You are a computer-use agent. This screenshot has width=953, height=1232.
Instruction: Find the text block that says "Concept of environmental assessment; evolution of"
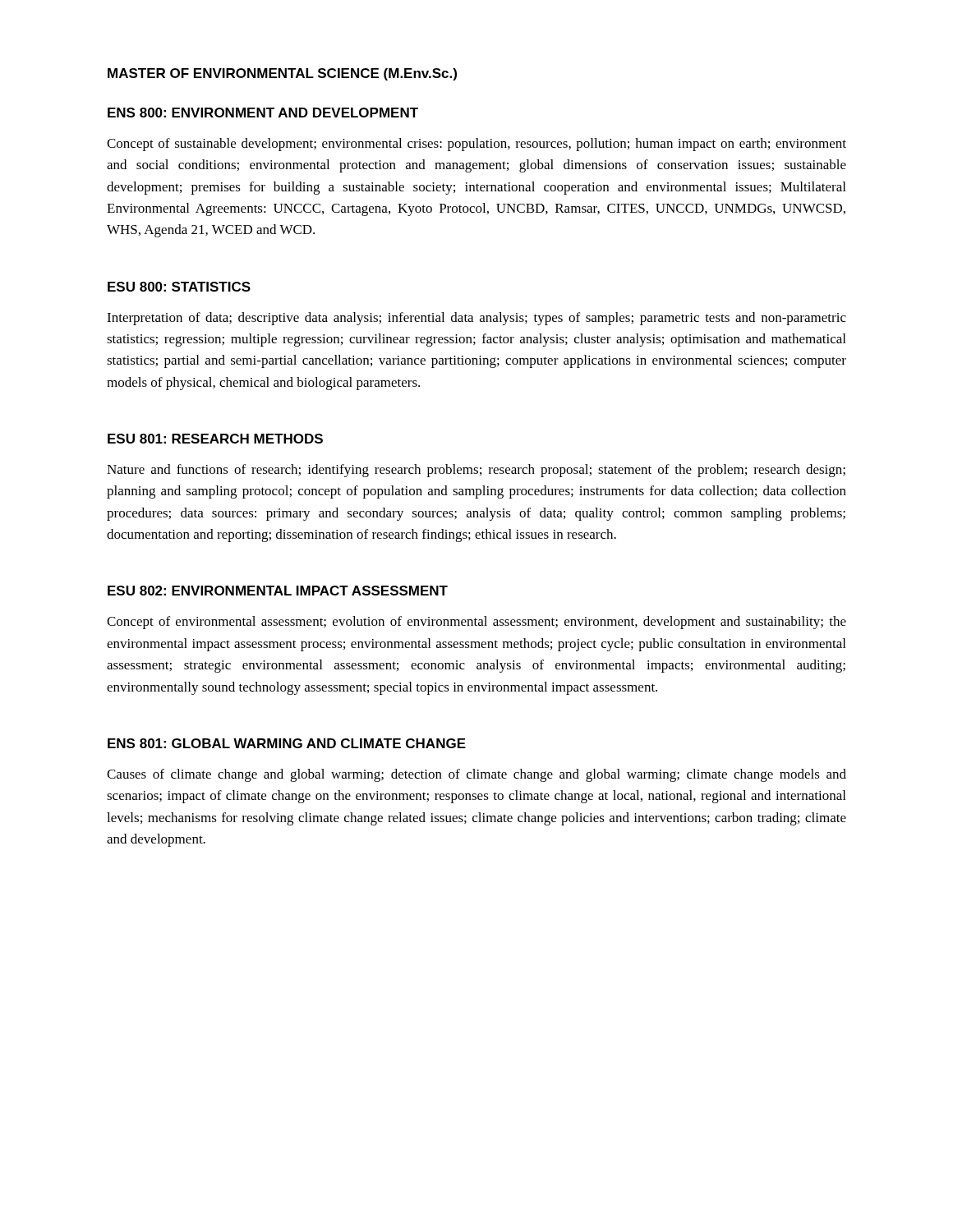(476, 654)
